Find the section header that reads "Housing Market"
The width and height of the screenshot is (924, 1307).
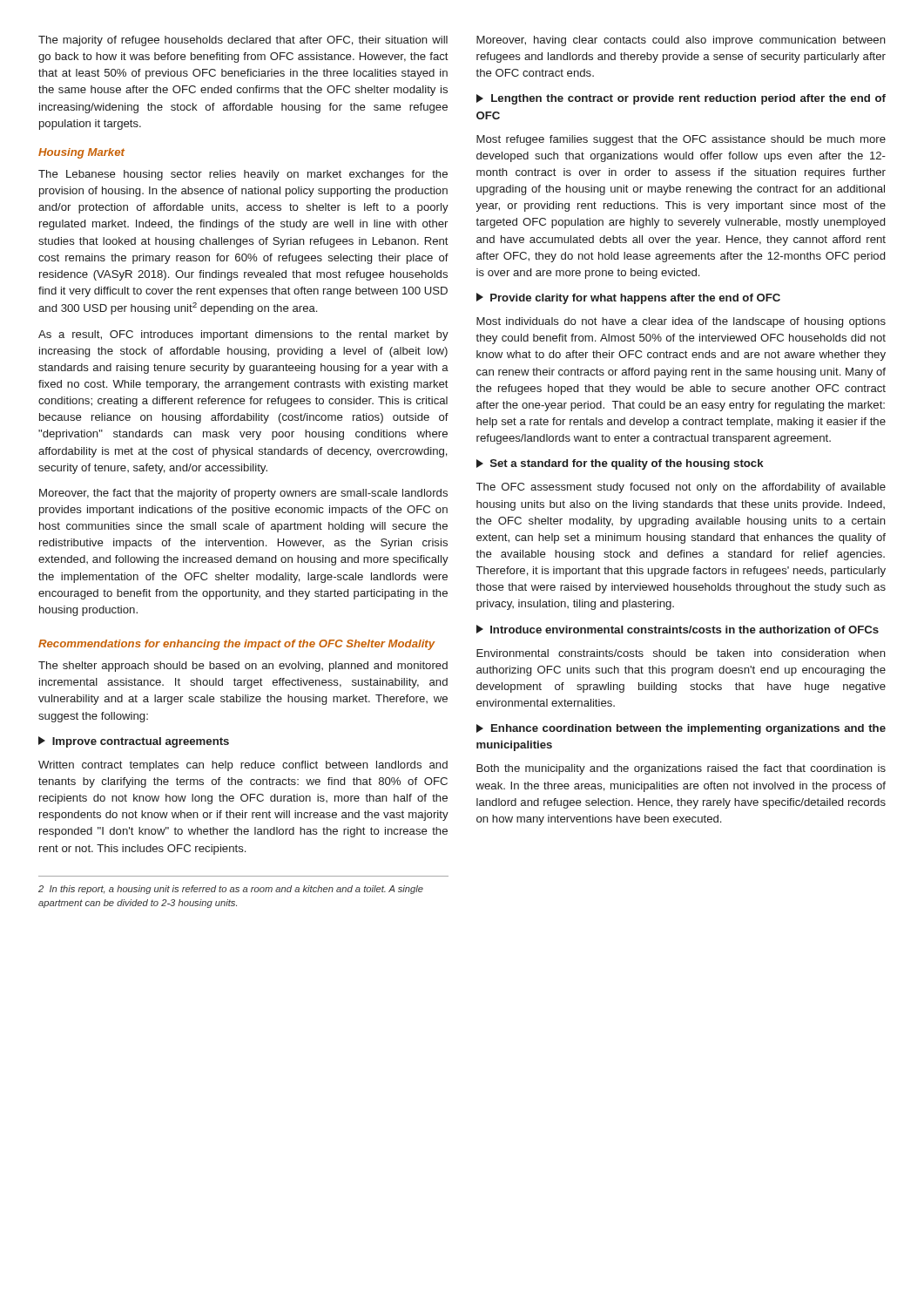click(x=81, y=152)
